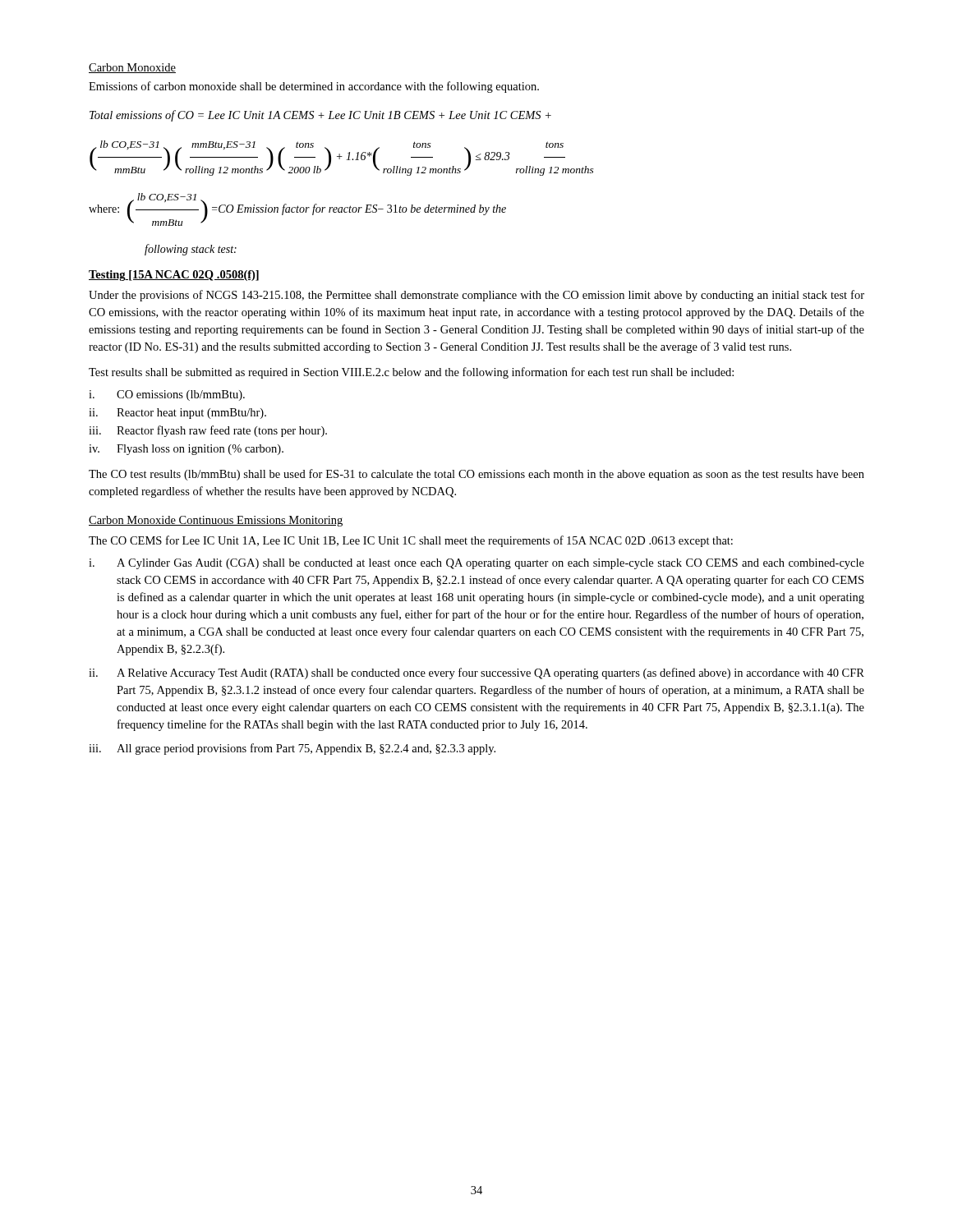953x1232 pixels.
Task: Click on the list item that says "ii. Reactor heat input (mmBtu/hr)."
Action: click(177, 414)
